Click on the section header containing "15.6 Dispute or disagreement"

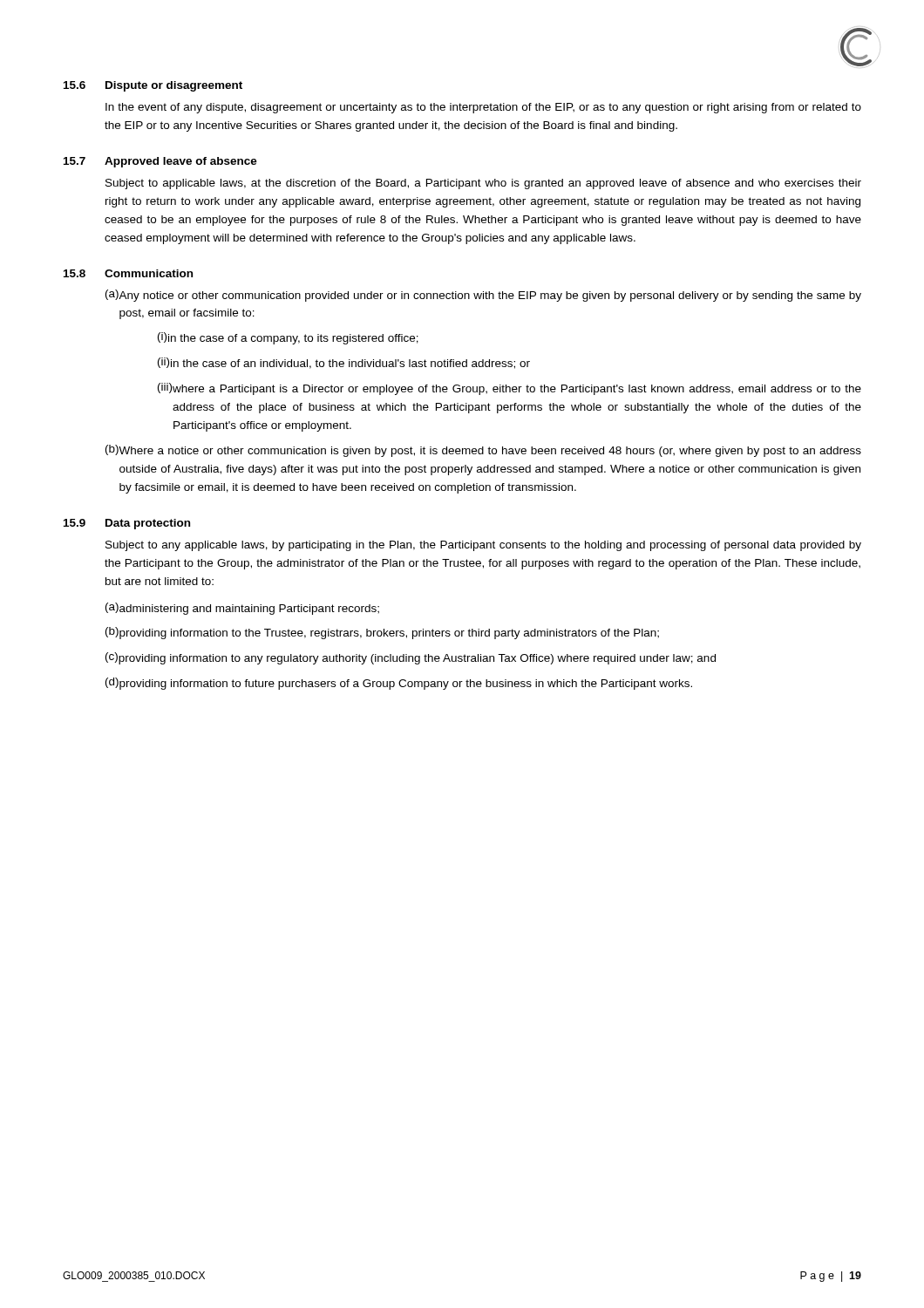(153, 85)
